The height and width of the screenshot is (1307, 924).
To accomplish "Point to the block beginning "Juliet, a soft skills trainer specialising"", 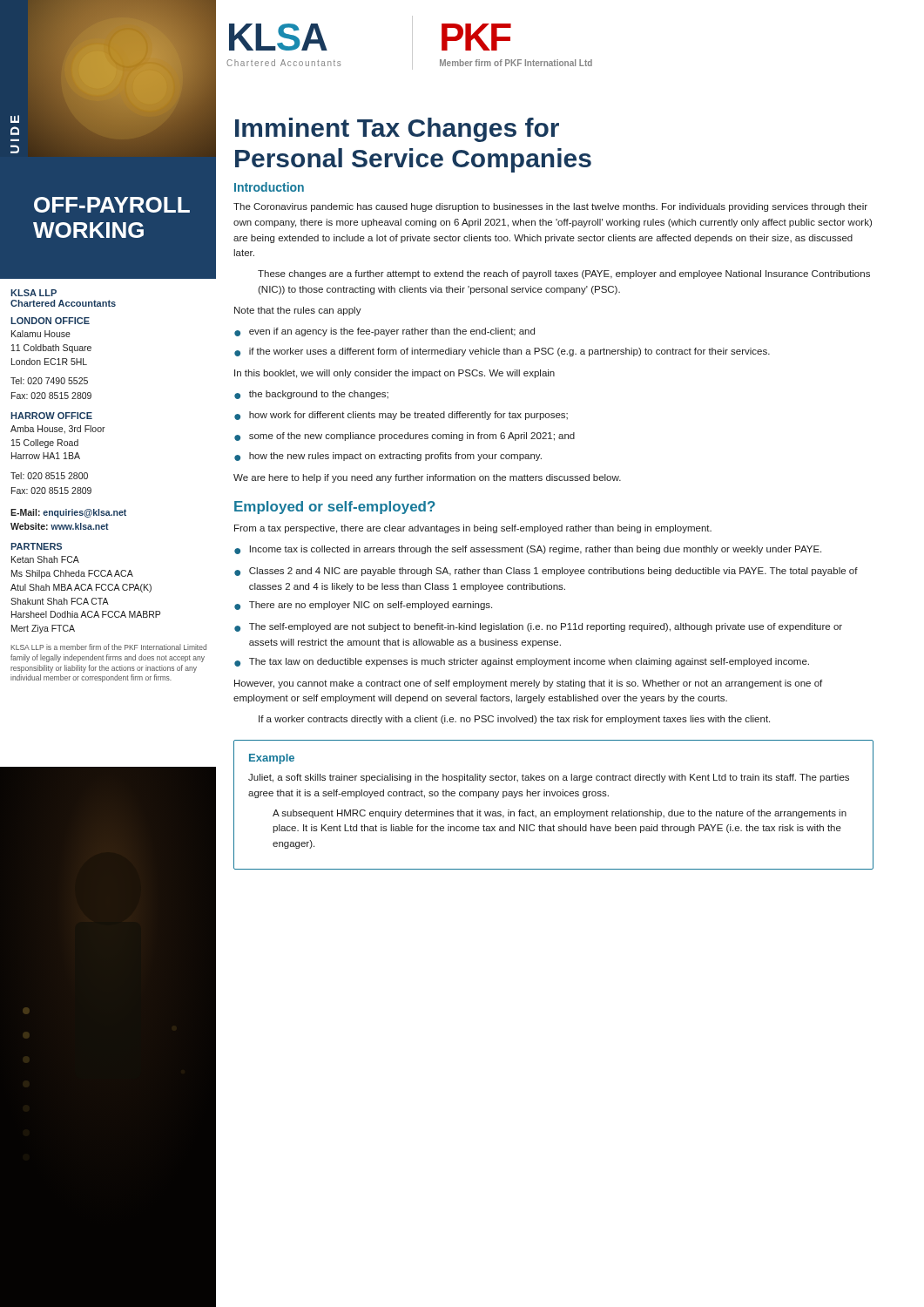I will click(x=549, y=785).
